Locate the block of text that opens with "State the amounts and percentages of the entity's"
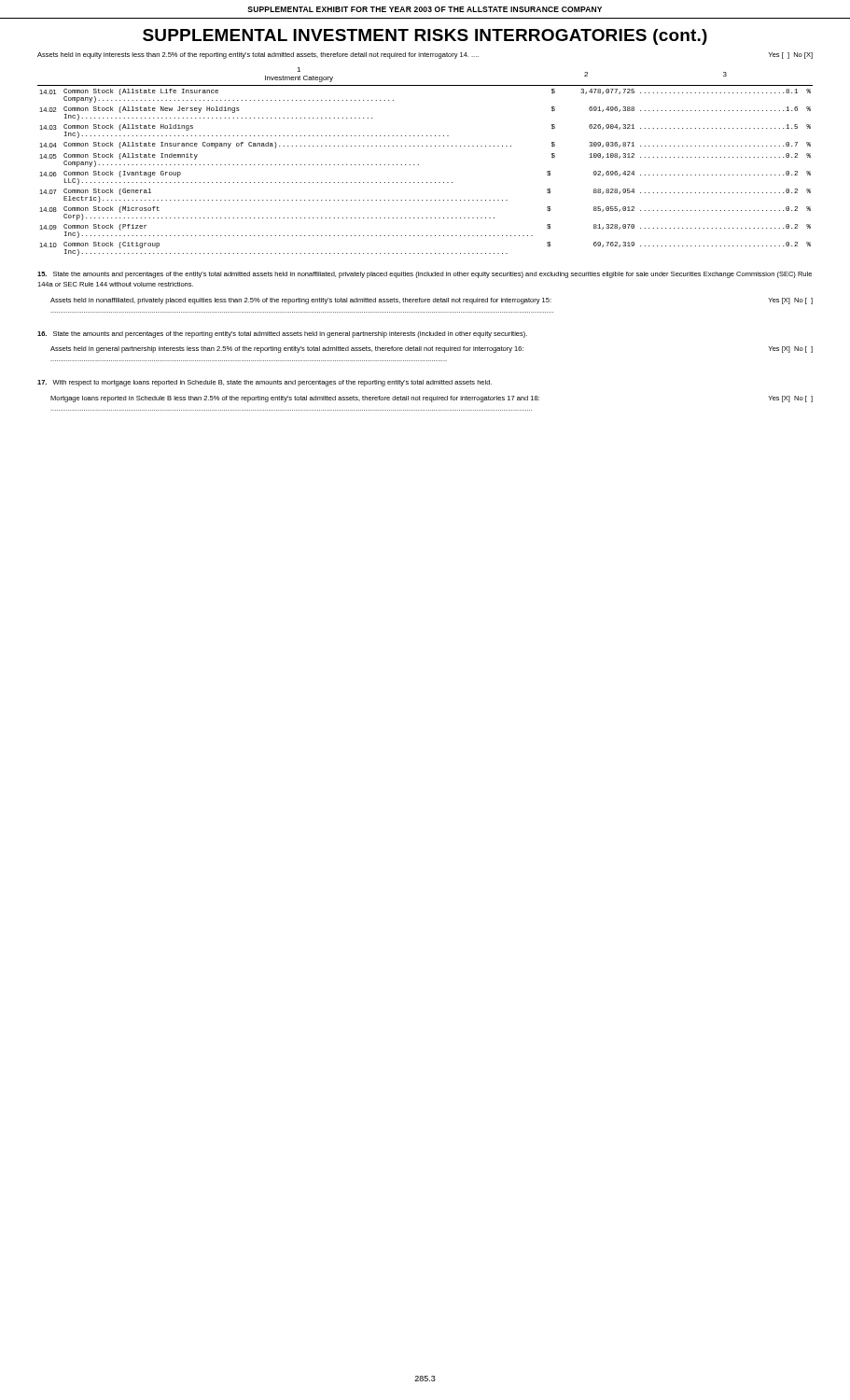The width and height of the screenshot is (850, 1400). 425,279
